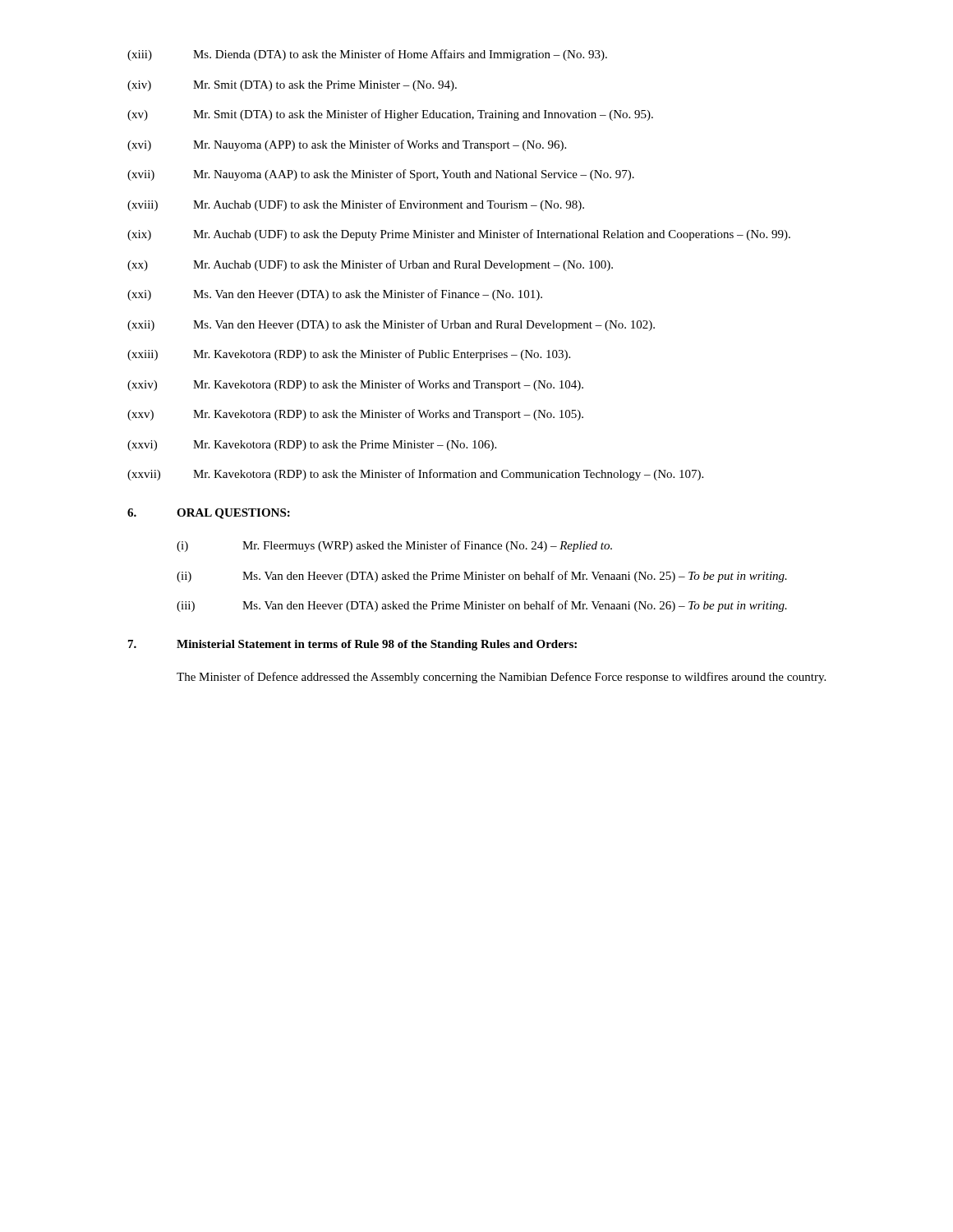Viewport: 953px width, 1232px height.
Task: Navigate to the text starting "(iii) Ms. Van den Heever (DTA) asked the"
Action: [528, 606]
